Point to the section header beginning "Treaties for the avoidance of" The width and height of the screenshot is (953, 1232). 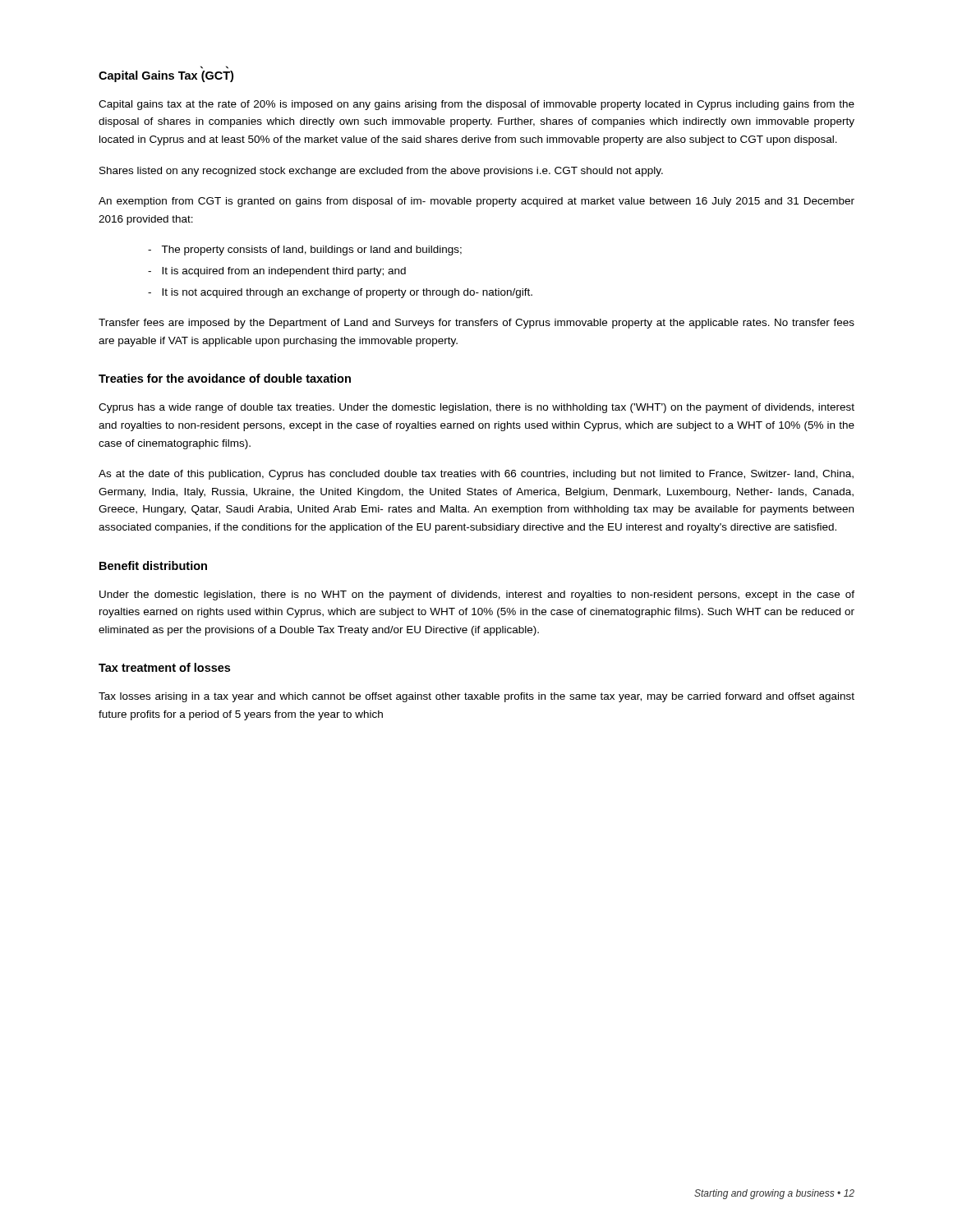click(x=225, y=379)
